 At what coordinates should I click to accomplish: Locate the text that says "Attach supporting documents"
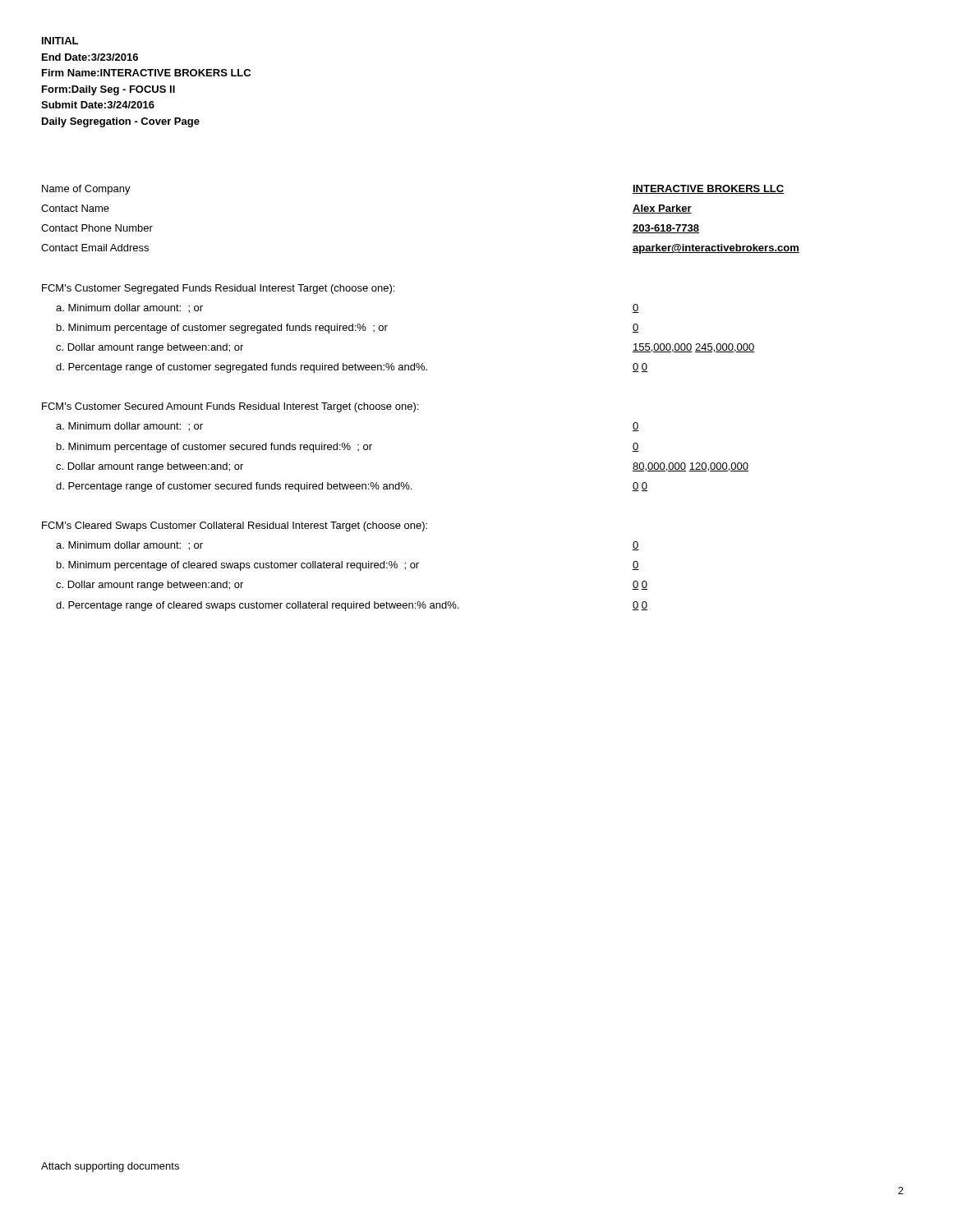[110, 1166]
